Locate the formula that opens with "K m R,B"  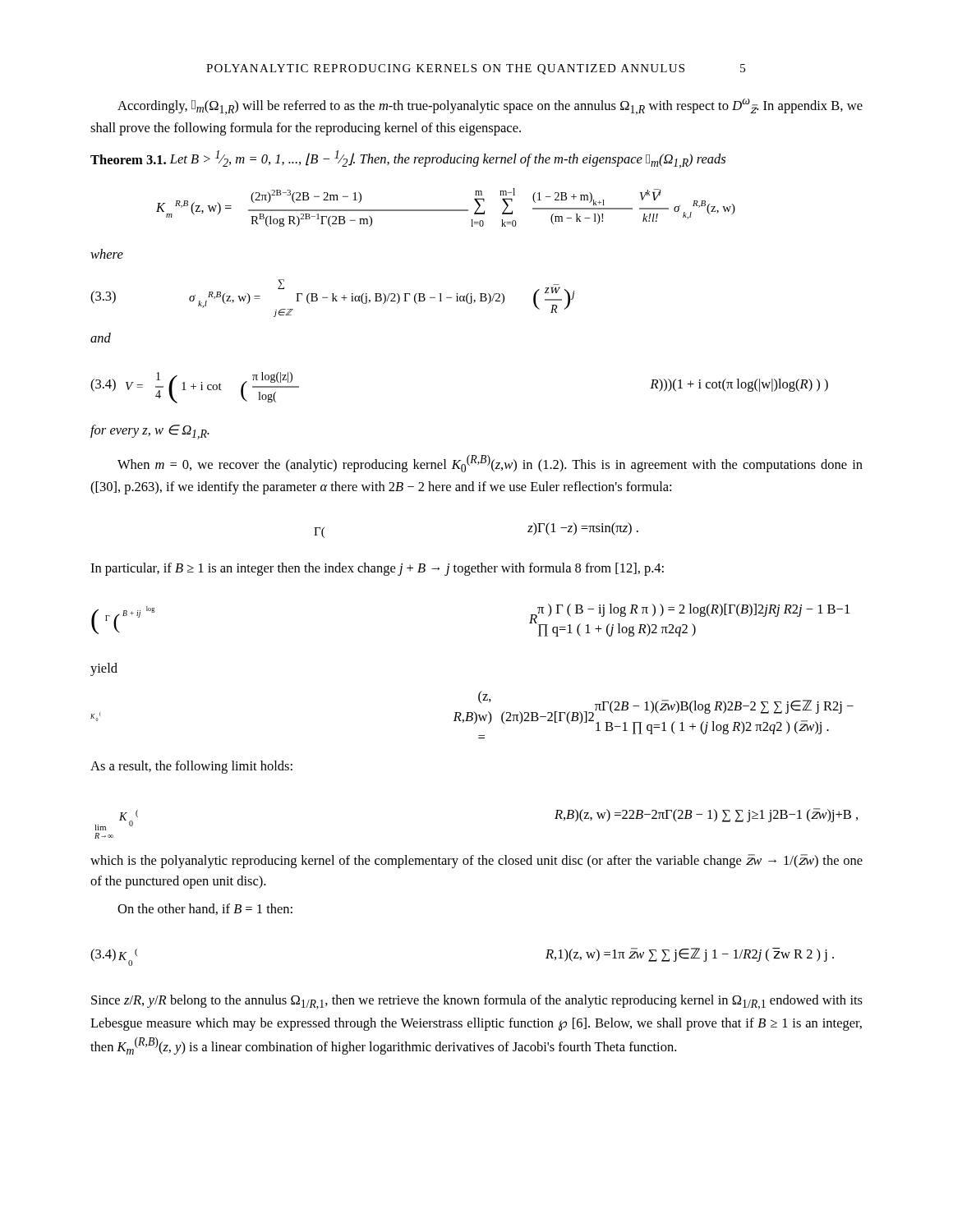tap(476, 209)
